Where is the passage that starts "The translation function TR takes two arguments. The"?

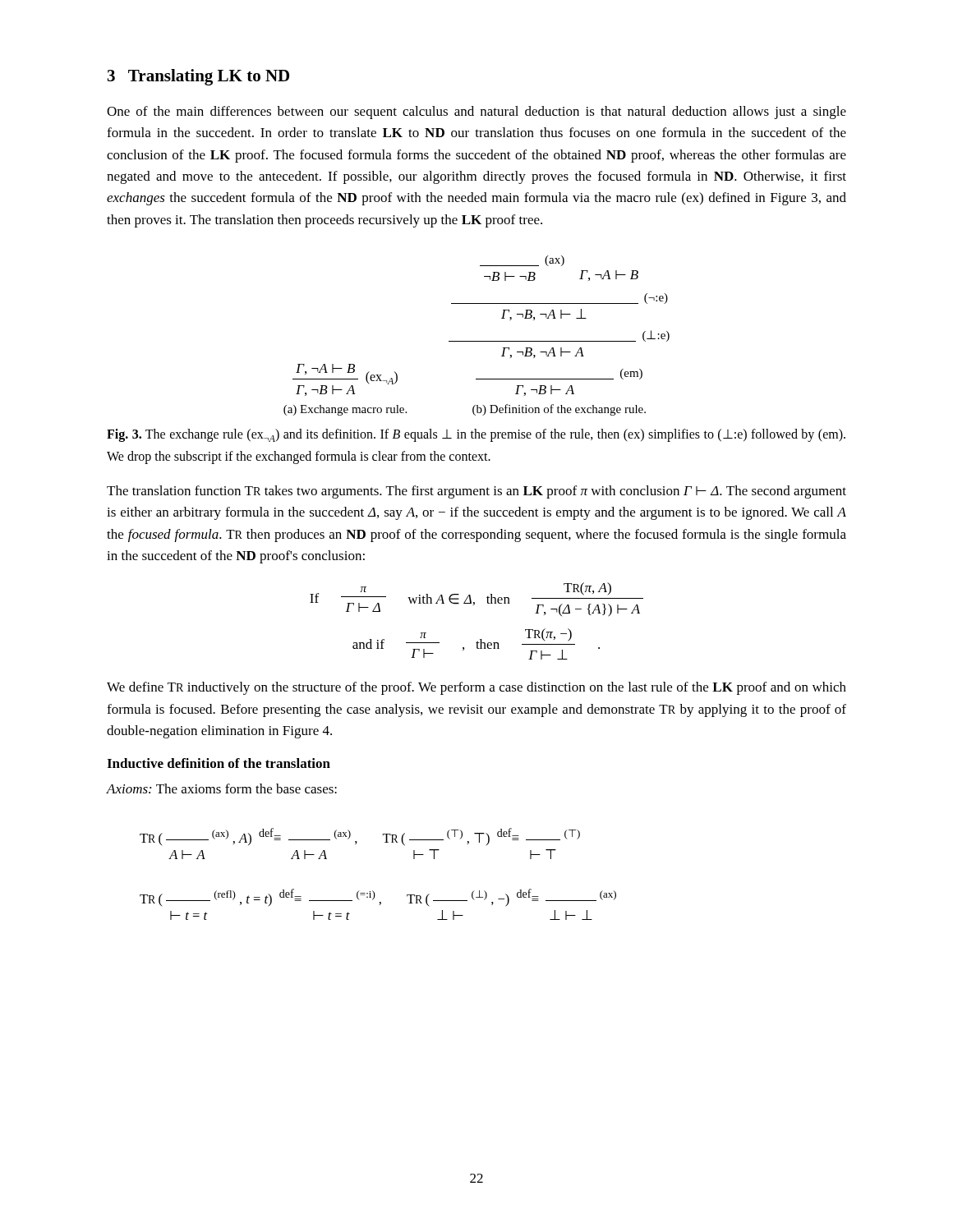pos(476,524)
